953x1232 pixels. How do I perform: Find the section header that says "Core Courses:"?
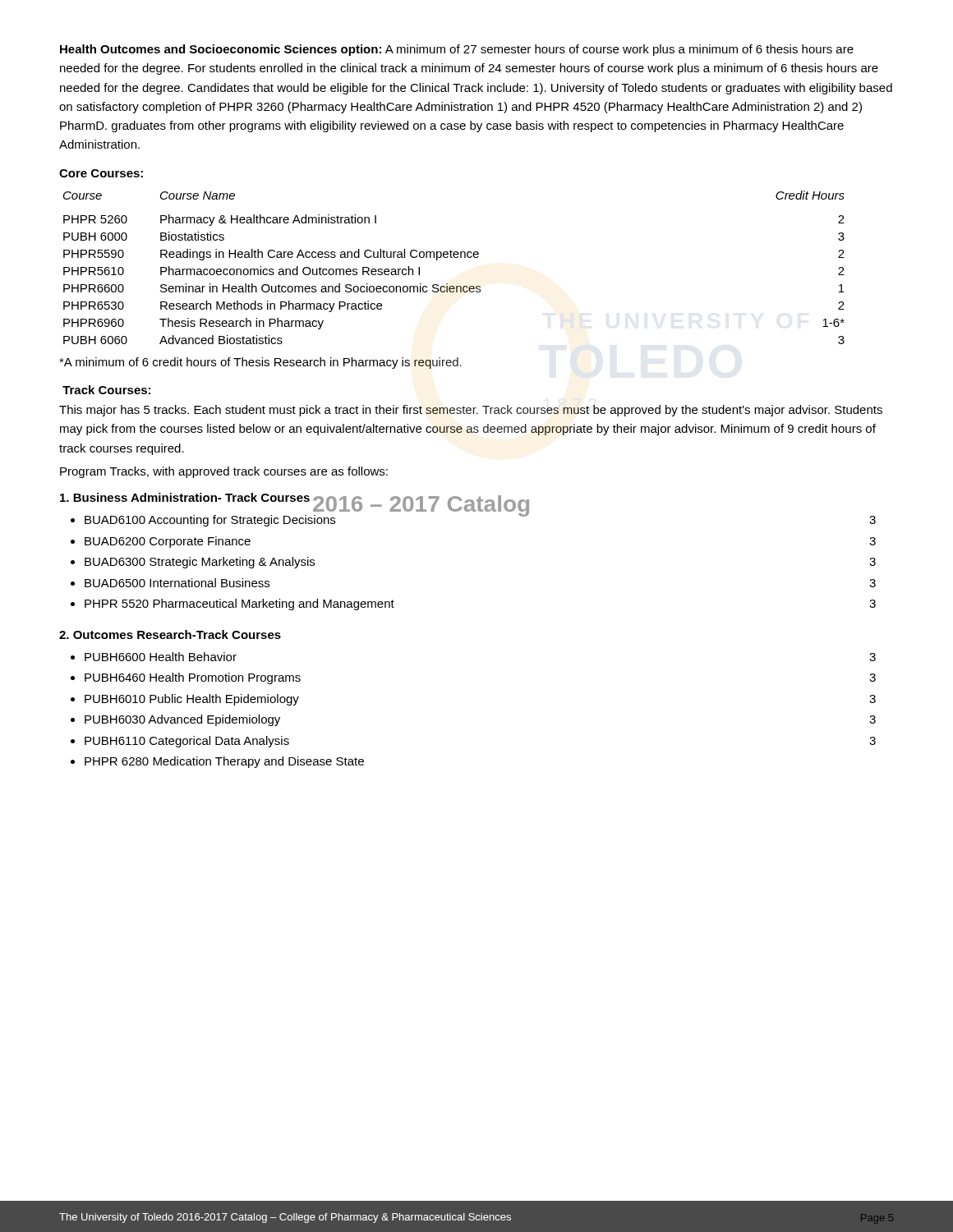102,172
